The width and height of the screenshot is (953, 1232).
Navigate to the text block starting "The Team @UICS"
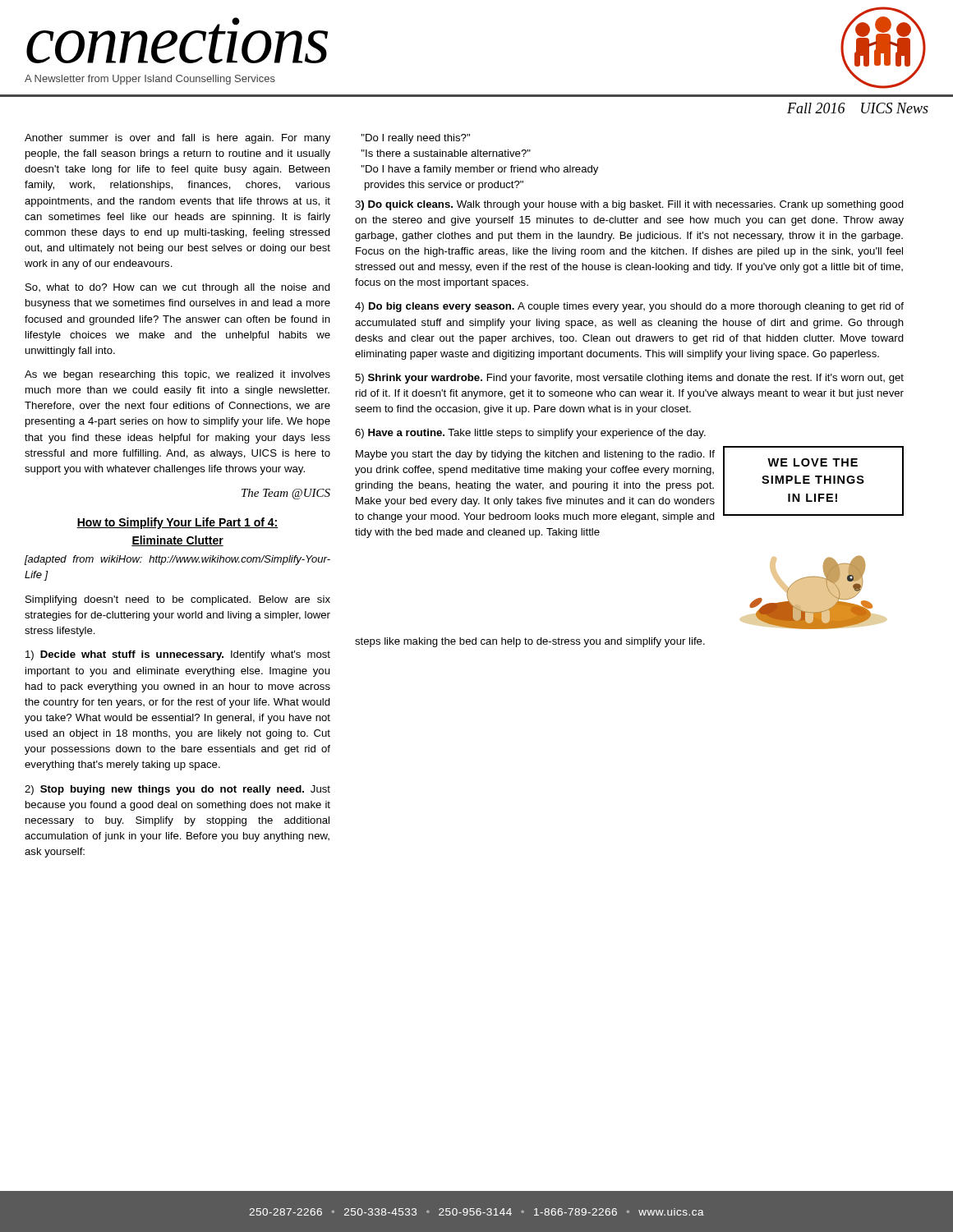tap(285, 493)
